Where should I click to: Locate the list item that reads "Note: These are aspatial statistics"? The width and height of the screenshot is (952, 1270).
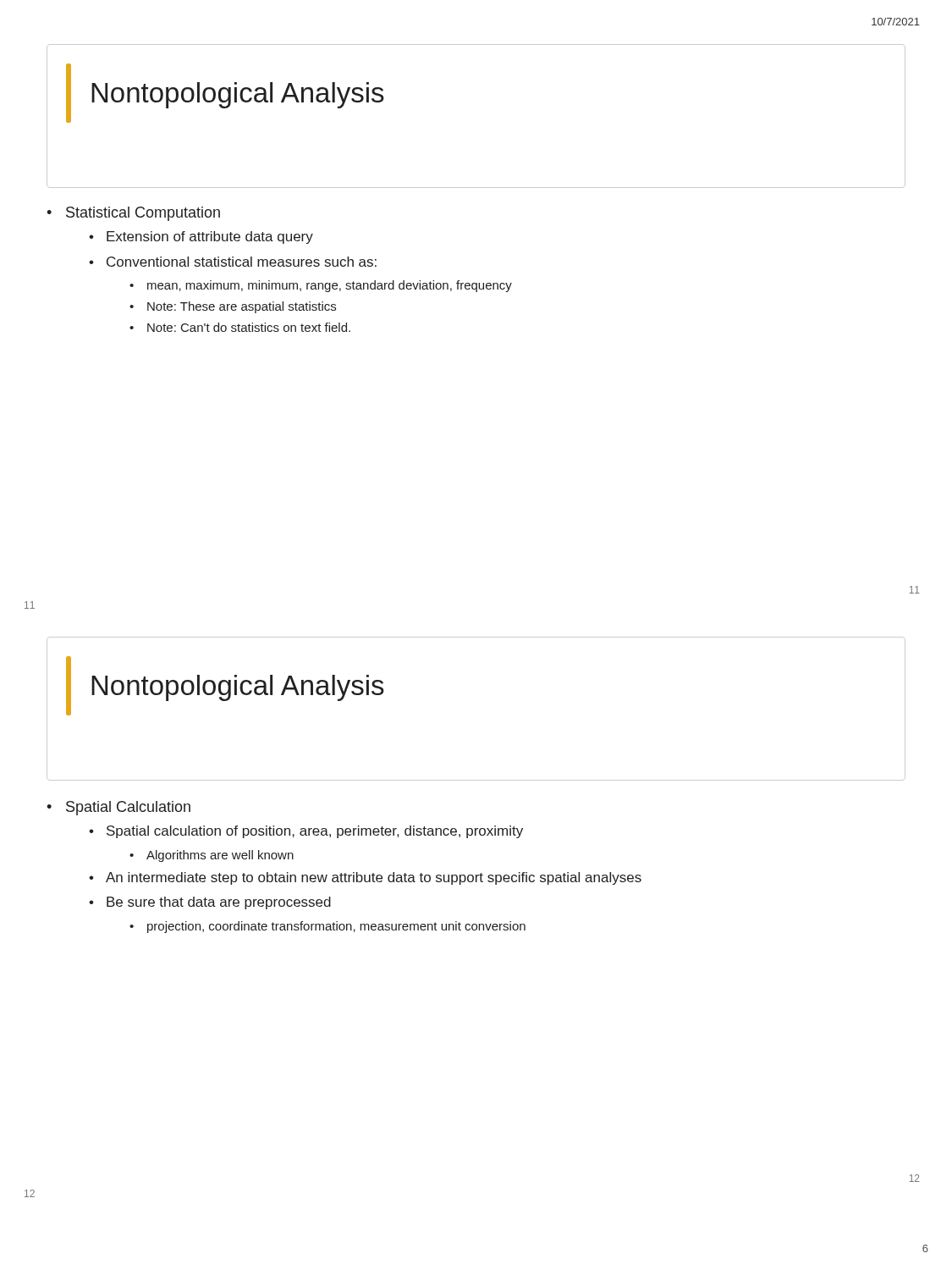tap(242, 306)
